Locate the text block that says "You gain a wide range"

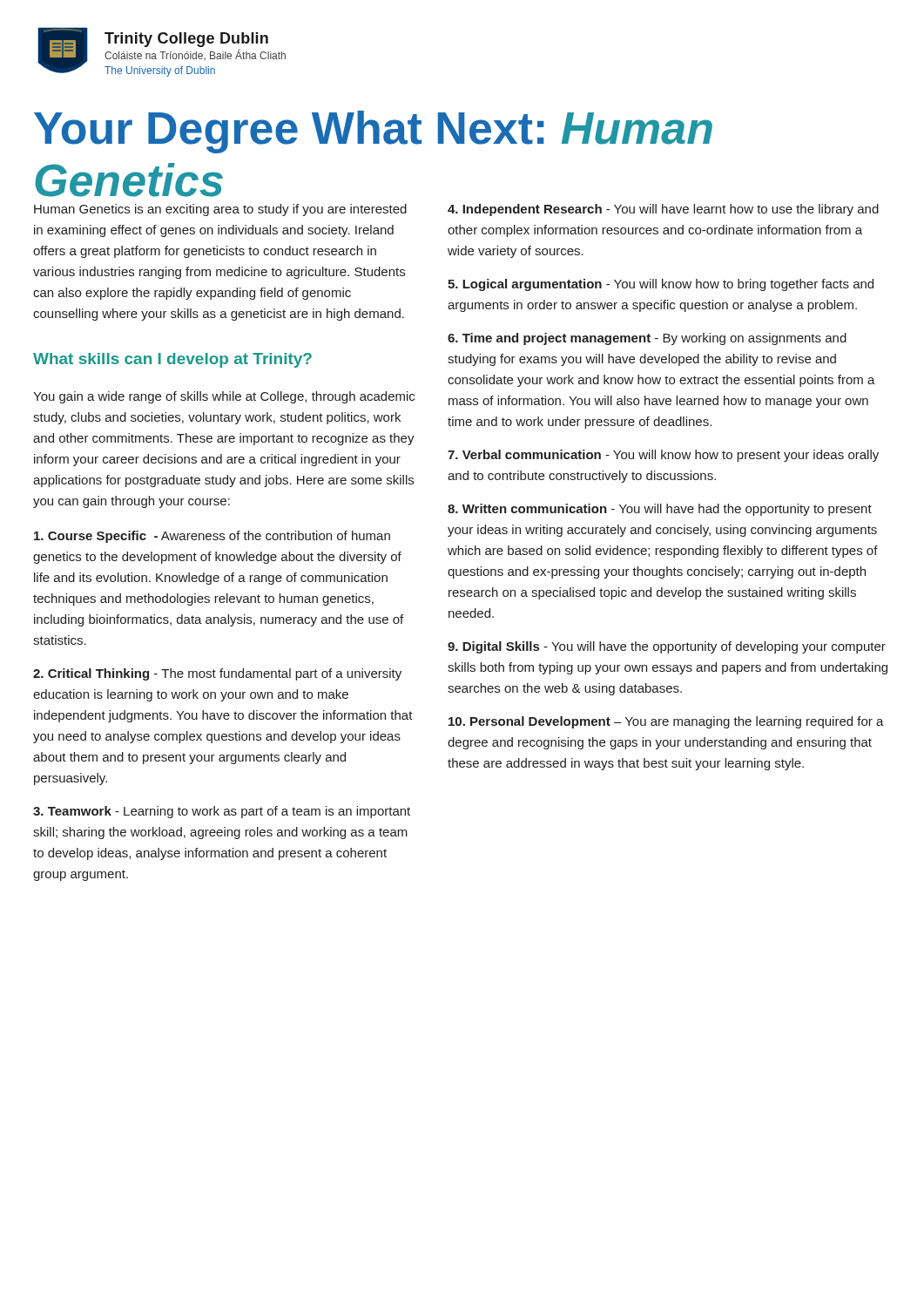[224, 448]
